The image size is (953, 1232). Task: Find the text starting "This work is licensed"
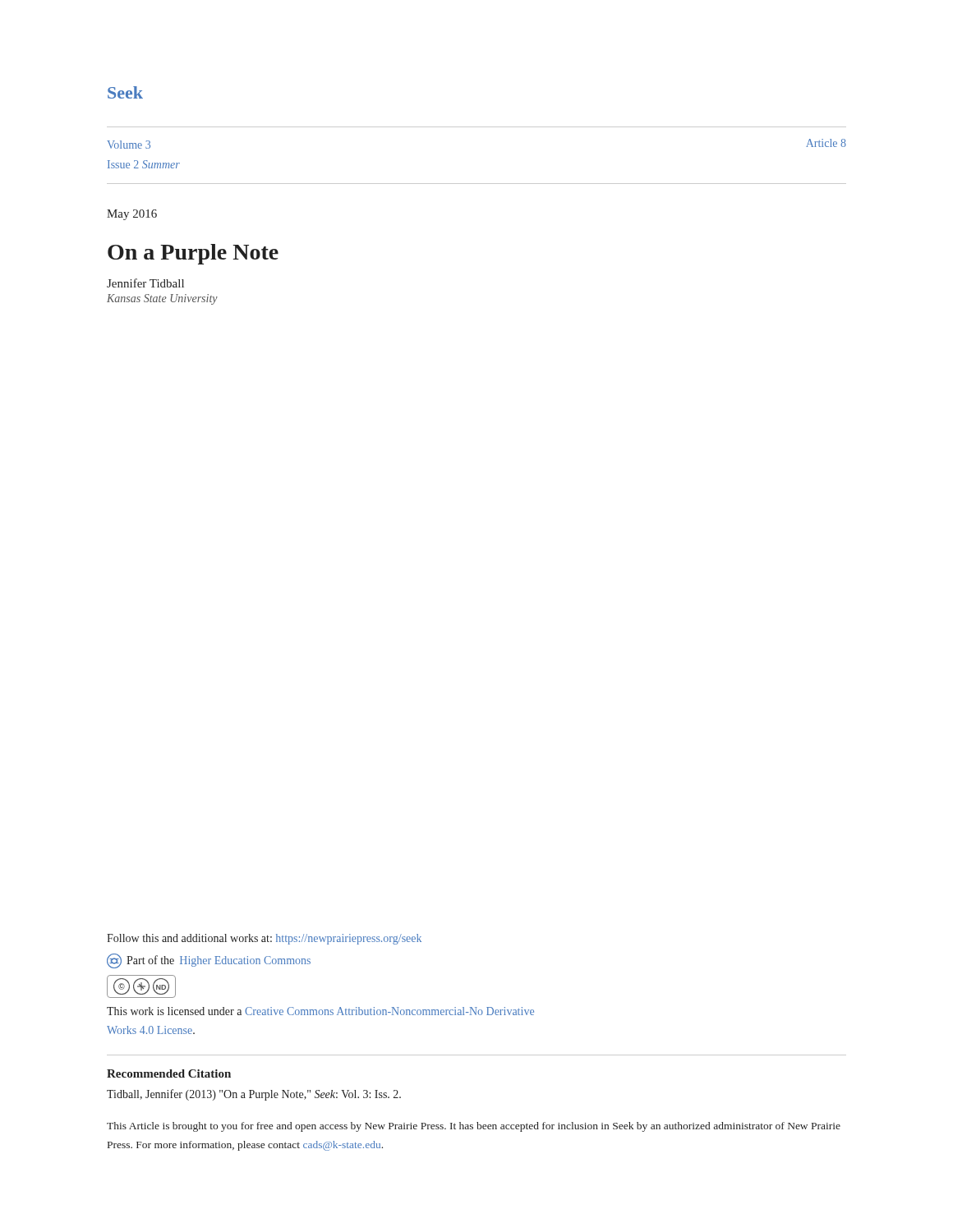coord(321,1021)
